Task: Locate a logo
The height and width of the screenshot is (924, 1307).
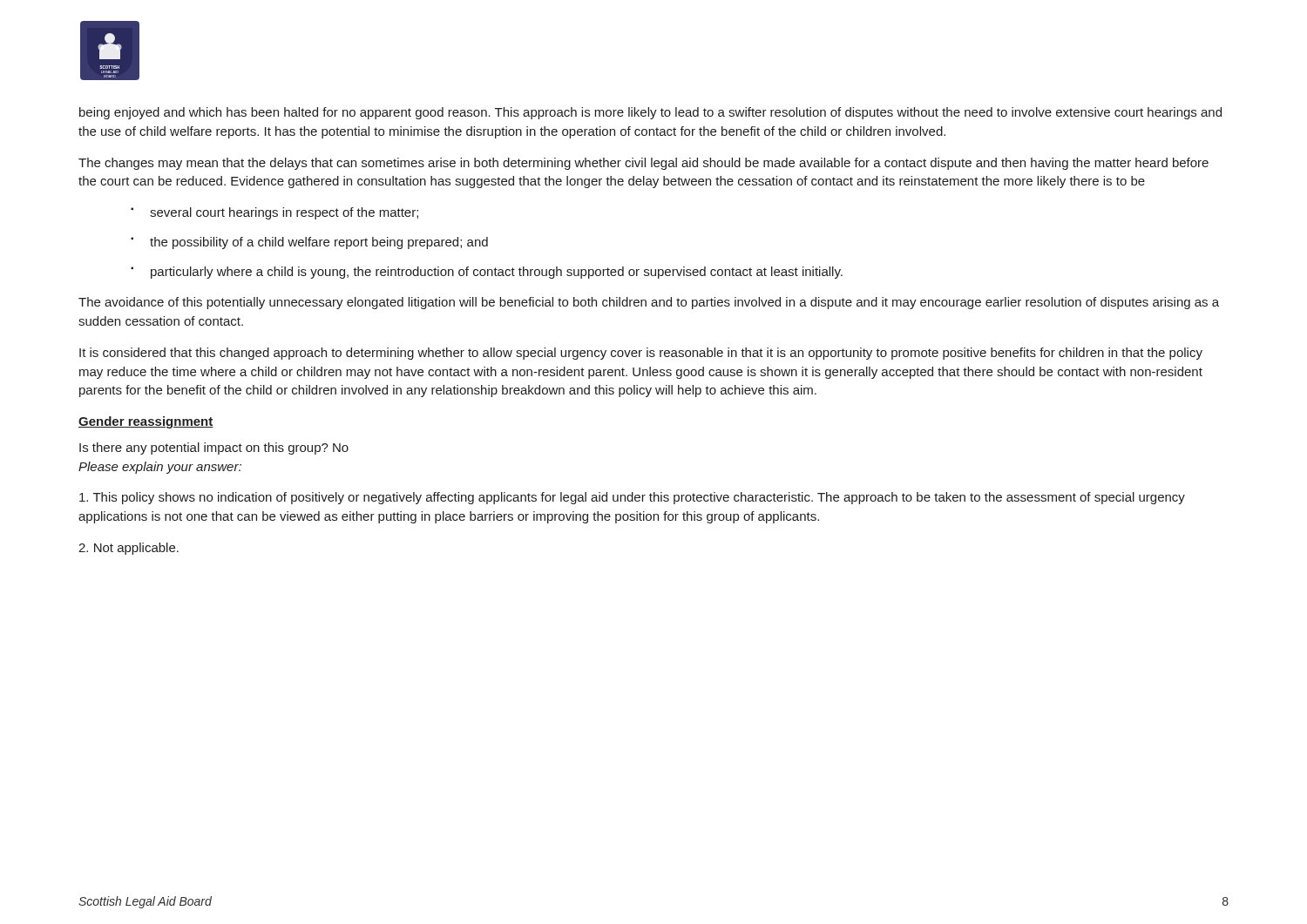Action: coord(110,50)
